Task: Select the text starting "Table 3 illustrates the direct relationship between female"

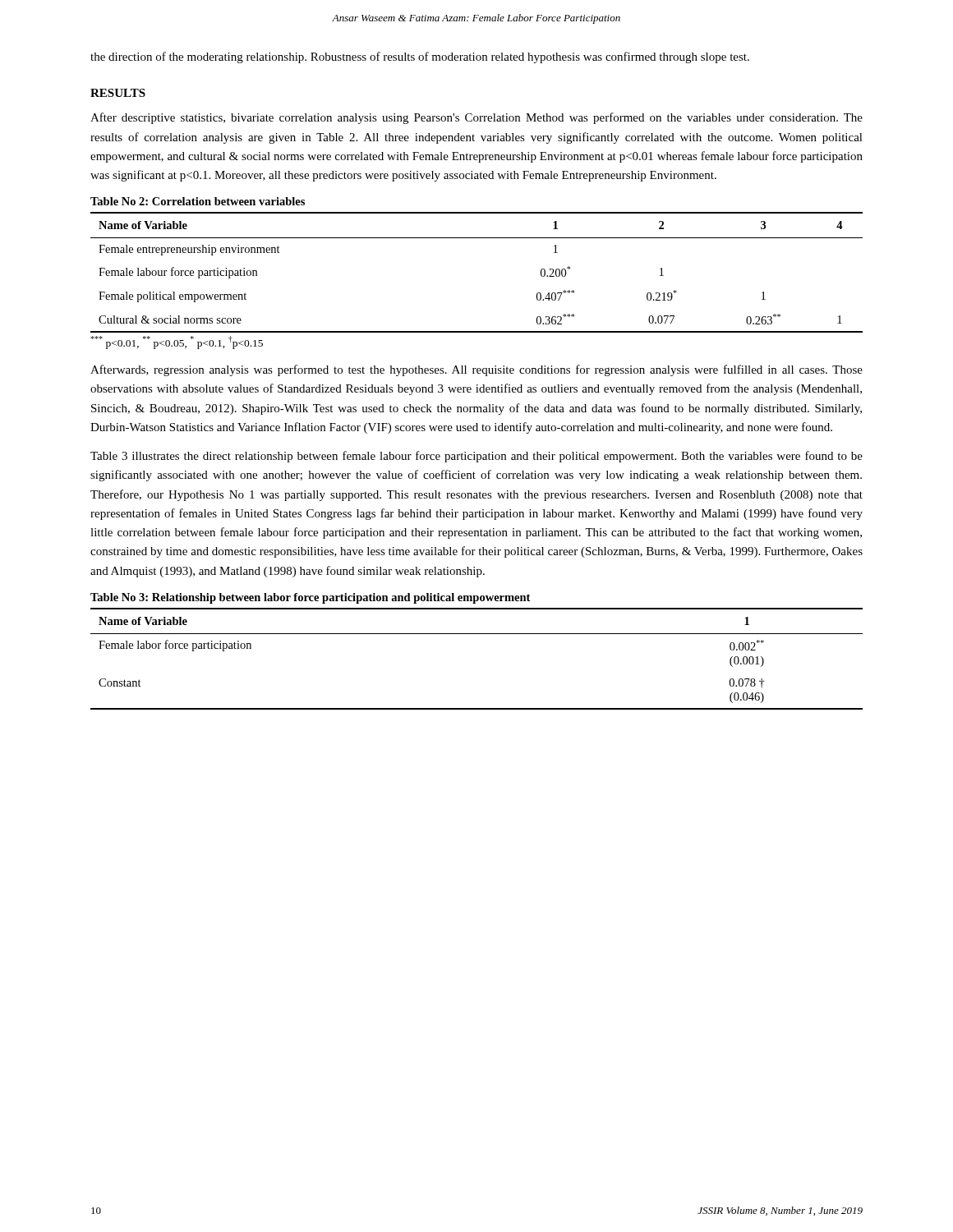Action: tap(476, 514)
